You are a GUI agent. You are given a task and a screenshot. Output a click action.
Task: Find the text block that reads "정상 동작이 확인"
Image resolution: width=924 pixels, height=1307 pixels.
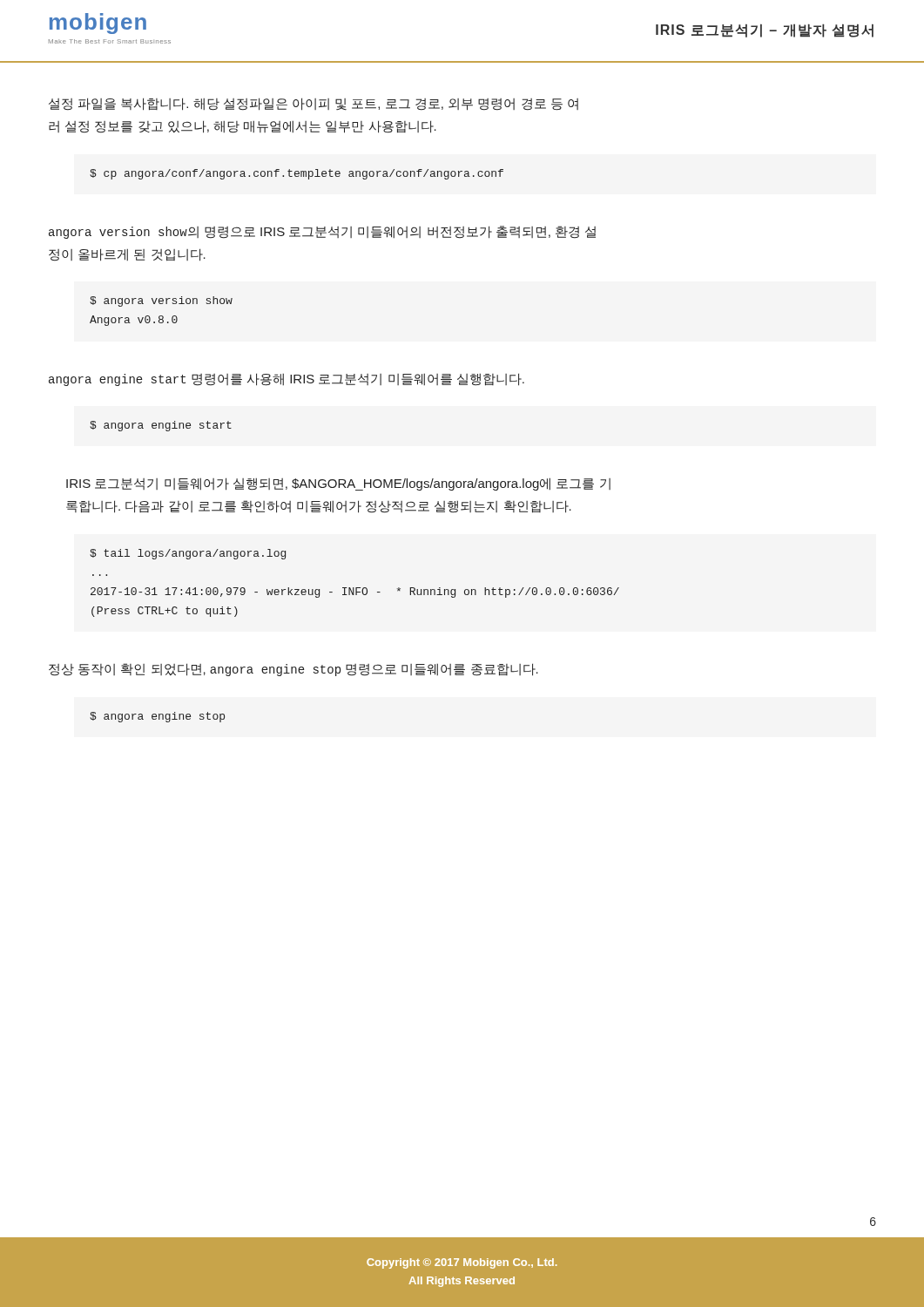point(293,669)
